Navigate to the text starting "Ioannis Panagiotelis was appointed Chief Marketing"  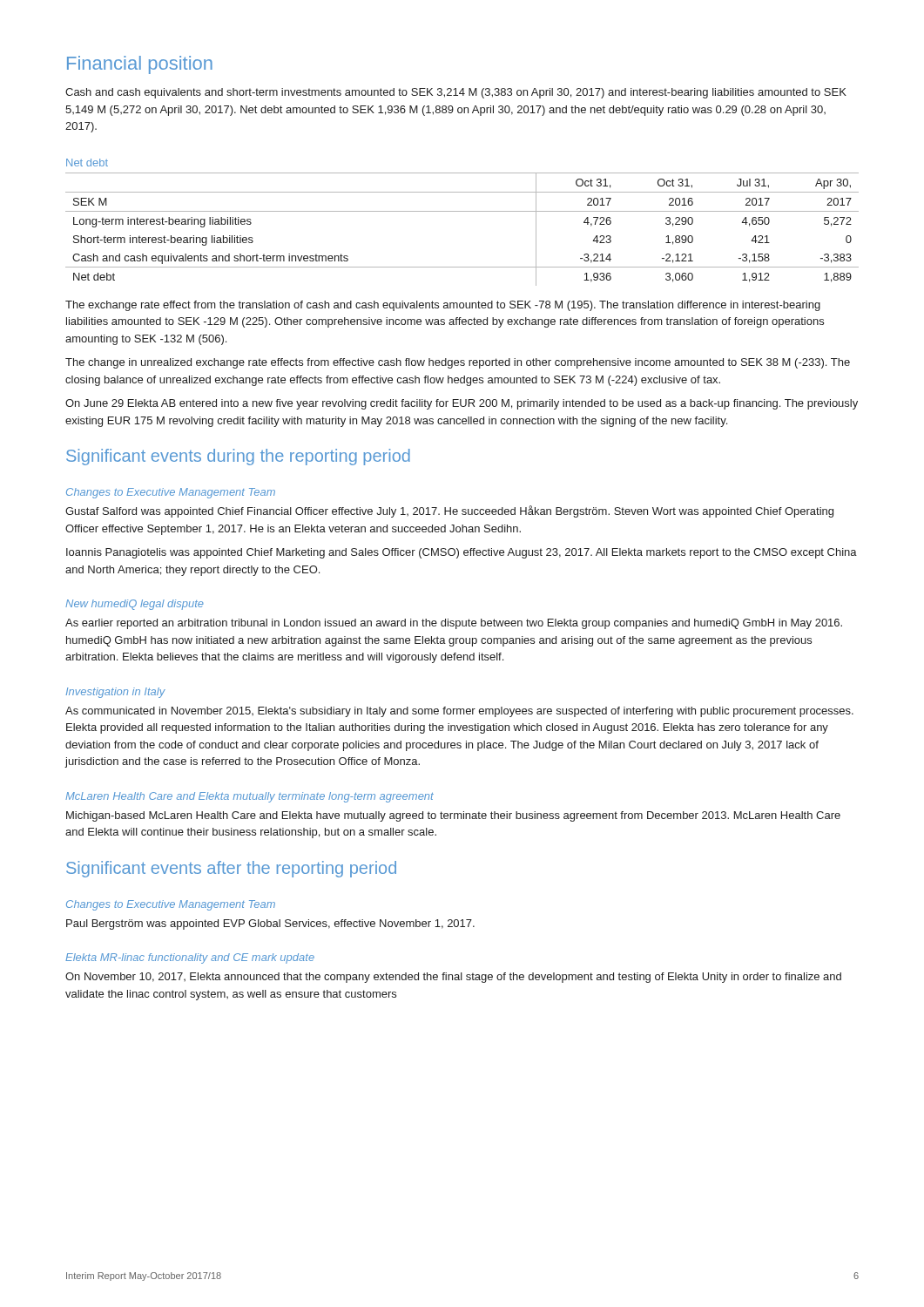point(462,561)
